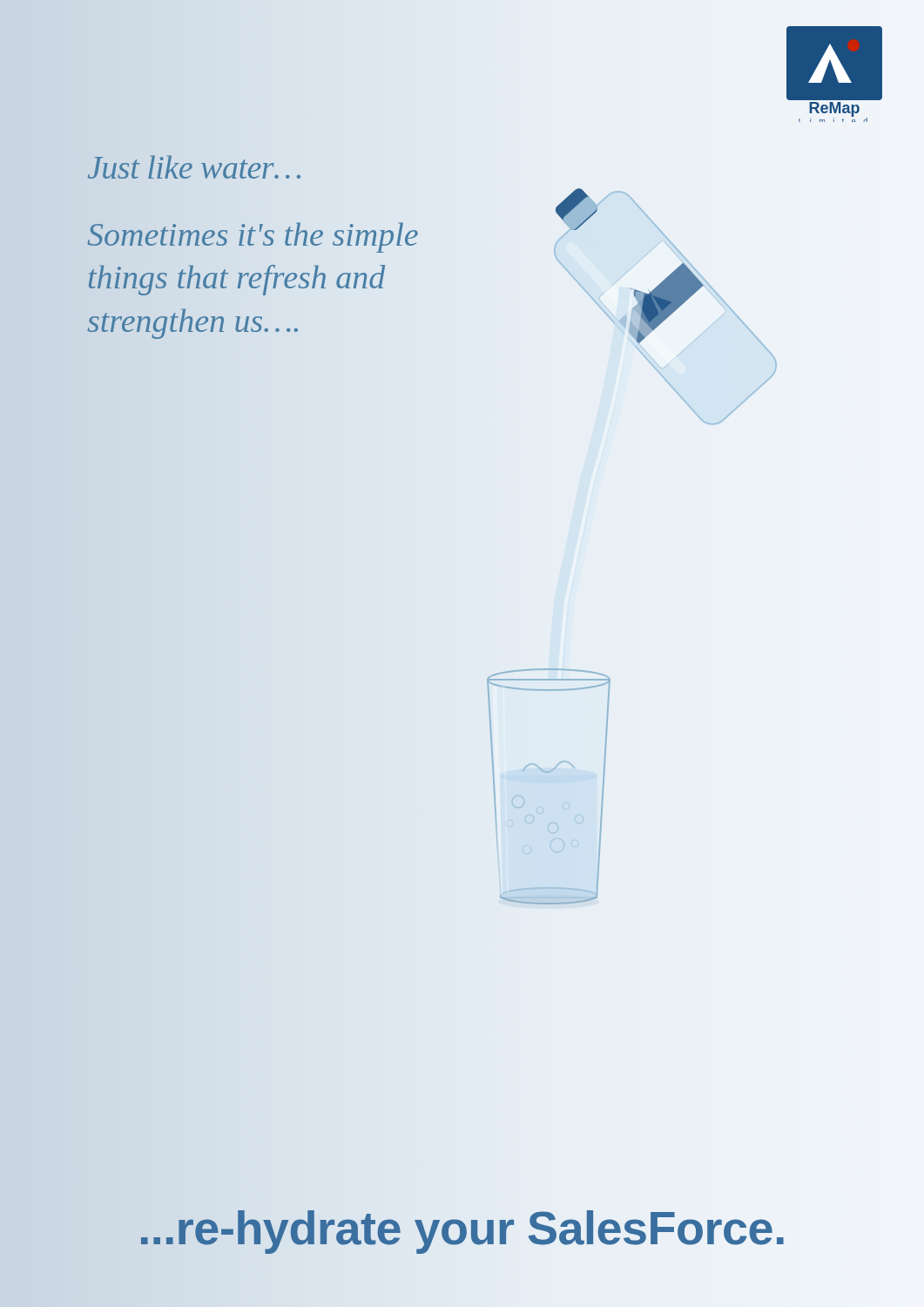Click on the text block that reads "Sometimes it's the simplethings that"
Screen dimensions: 1307x924
pos(253,277)
